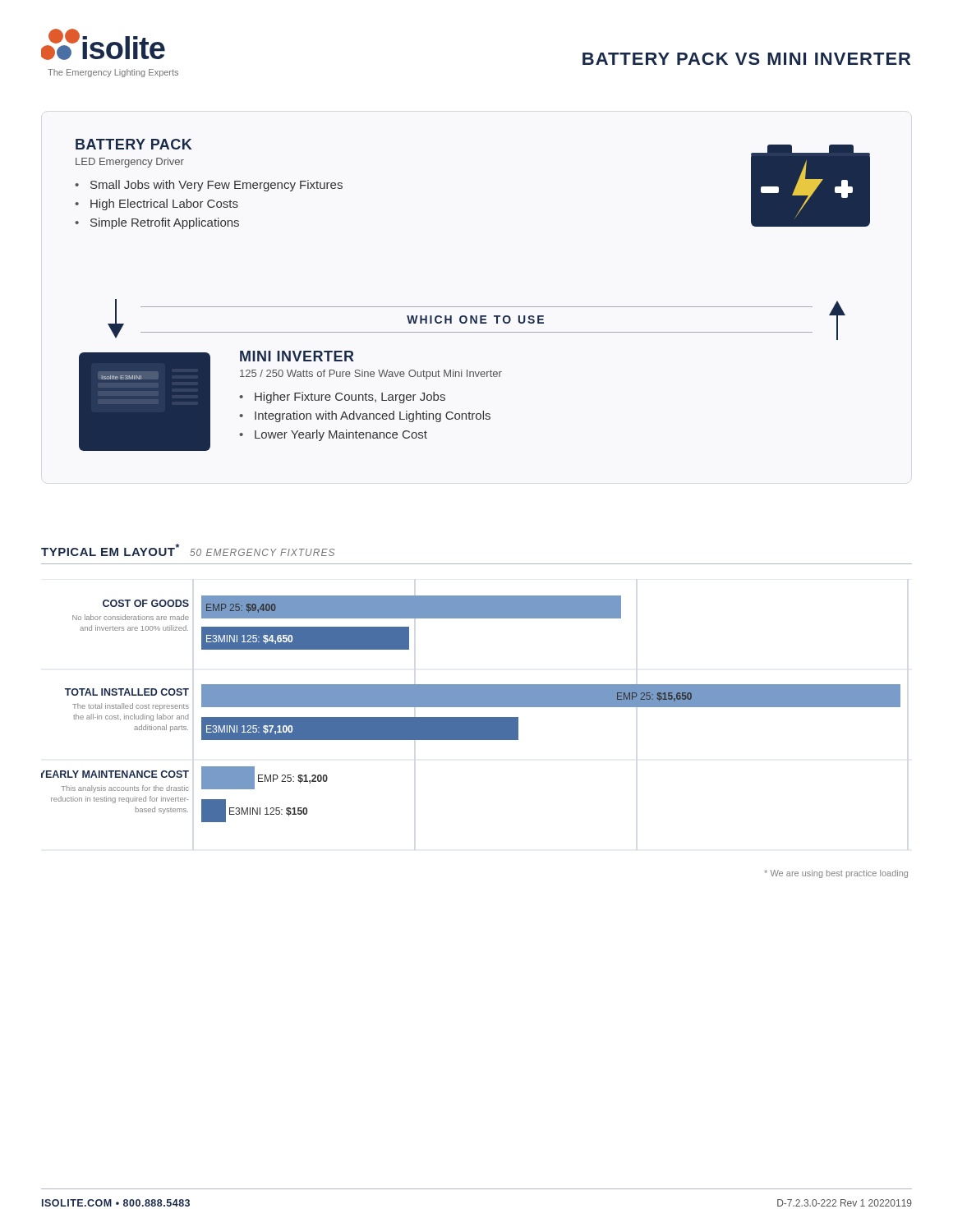Where is the passage that starts "125 / 250 Watts of Pure Sine"?
The height and width of the screenshot is (1232, 953).
pos(370,373)
